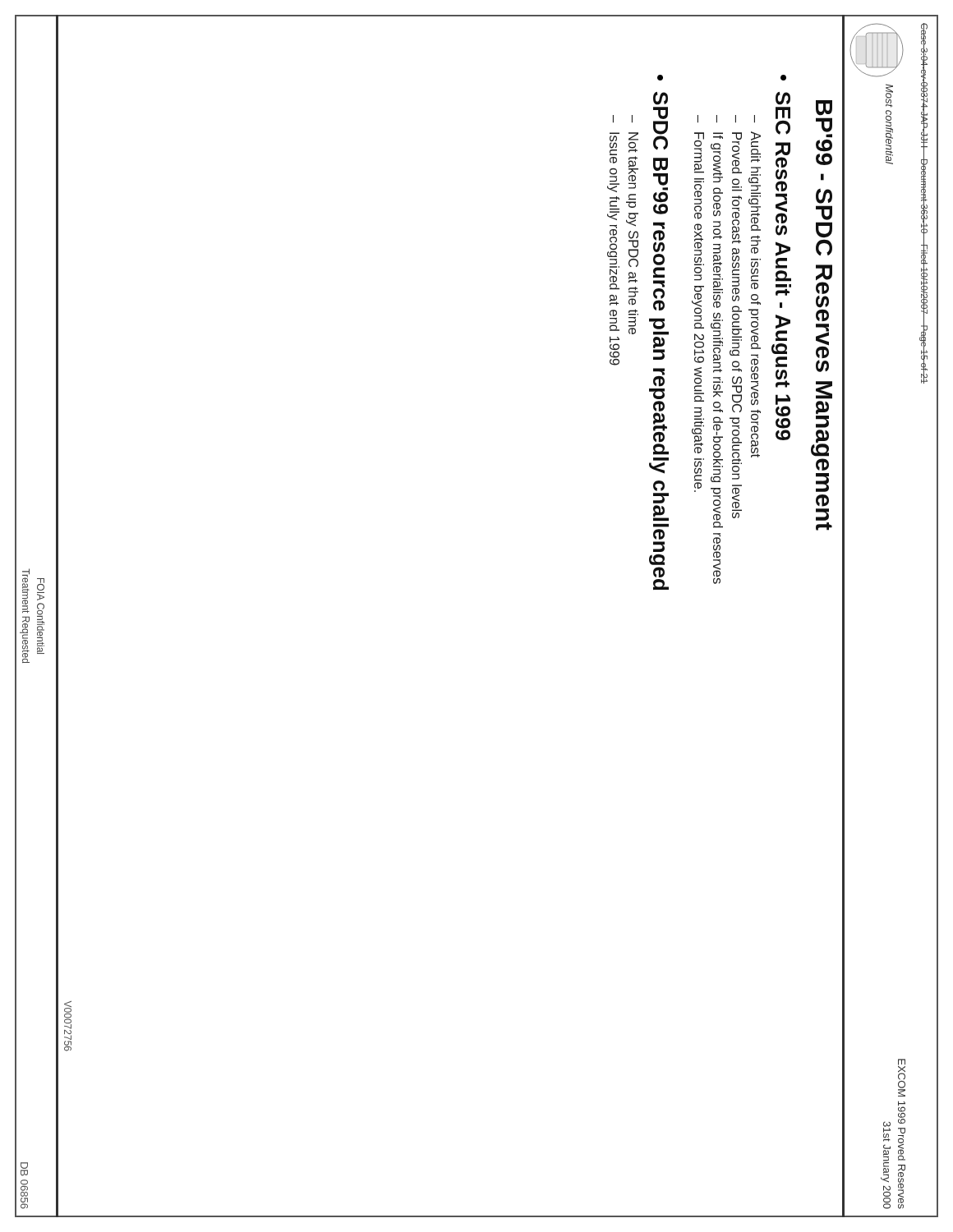953x1232 pixels.
Task: Point to the text starting "Most confidential"
Action: click(x=889, y=124)
